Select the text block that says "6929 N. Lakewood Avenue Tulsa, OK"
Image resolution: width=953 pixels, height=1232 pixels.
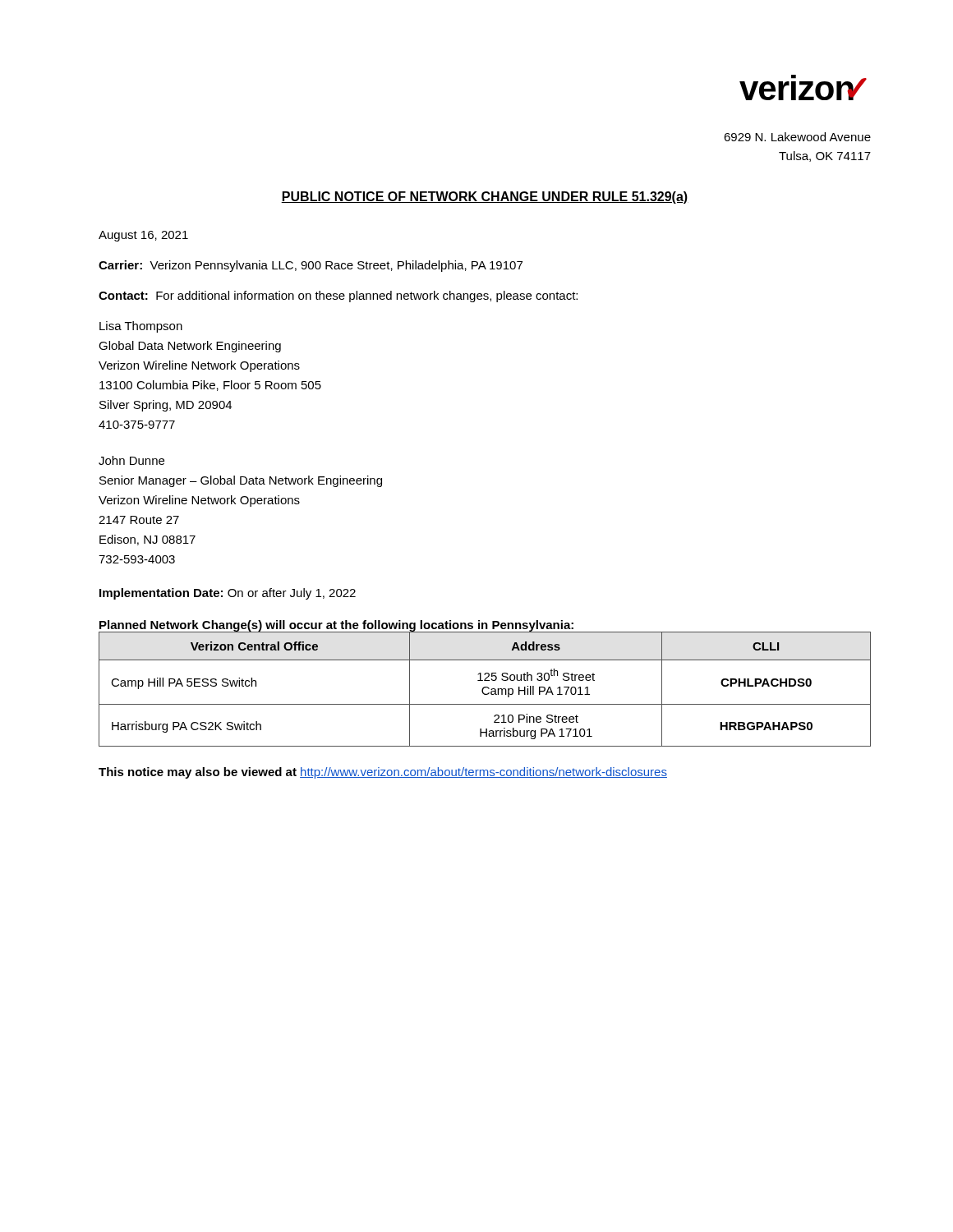click(x=797, y=146)
